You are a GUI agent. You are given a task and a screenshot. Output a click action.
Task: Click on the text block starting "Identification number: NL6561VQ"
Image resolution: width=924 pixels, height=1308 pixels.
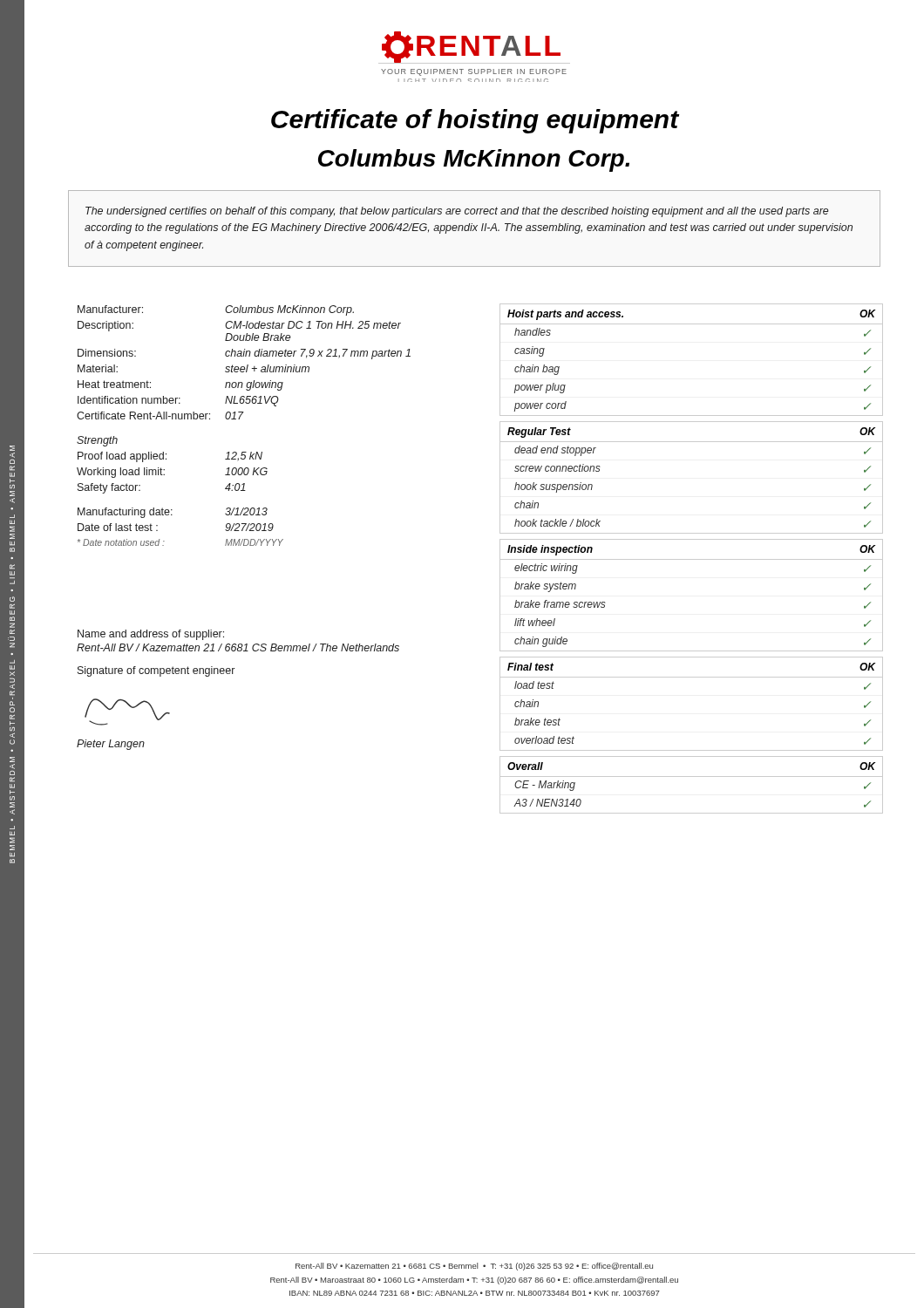264,400
